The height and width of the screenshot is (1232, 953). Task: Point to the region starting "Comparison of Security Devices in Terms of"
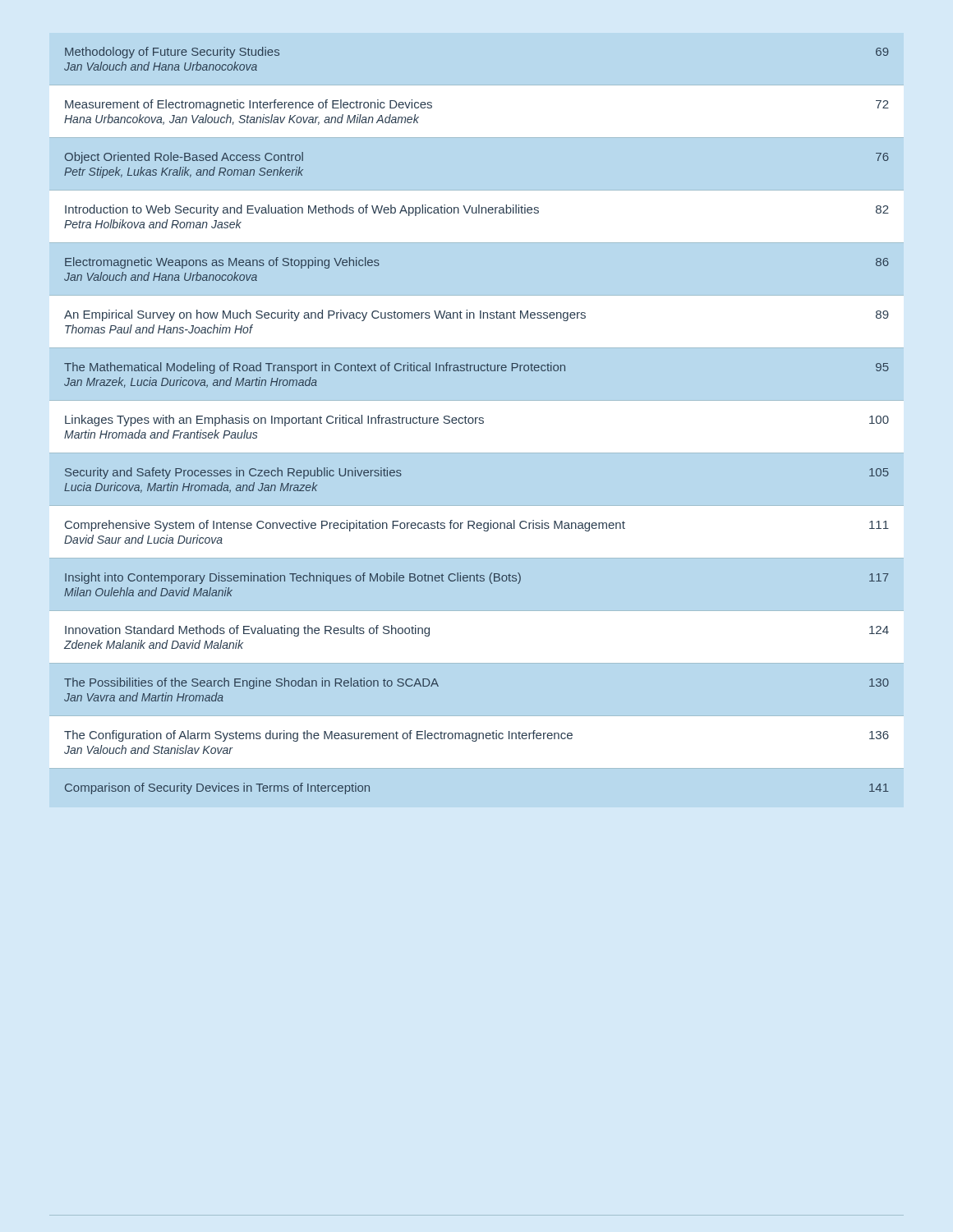[x=219, y=788]
